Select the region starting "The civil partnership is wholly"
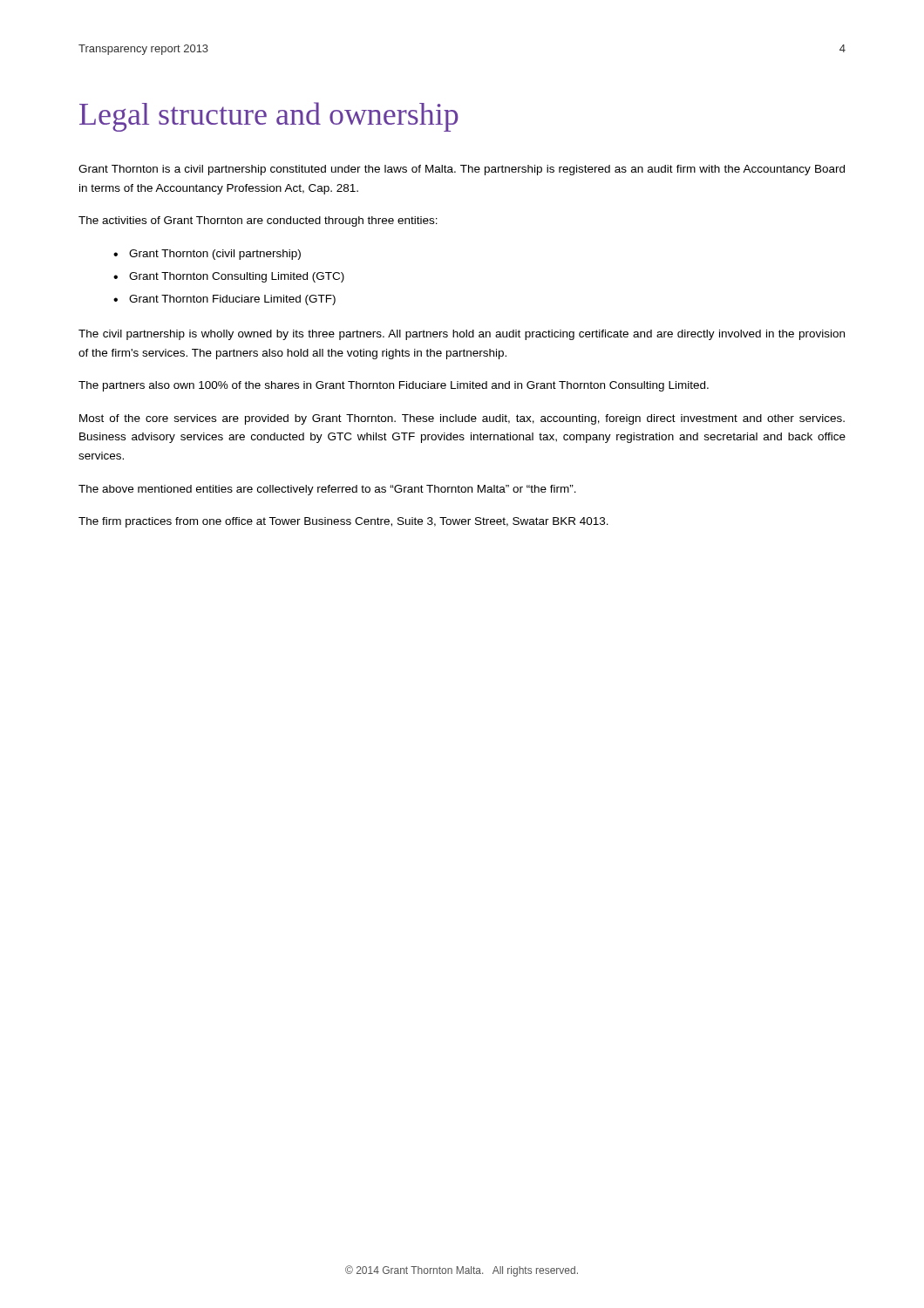Screen dimensions: 1308x924 pos(462,343)
